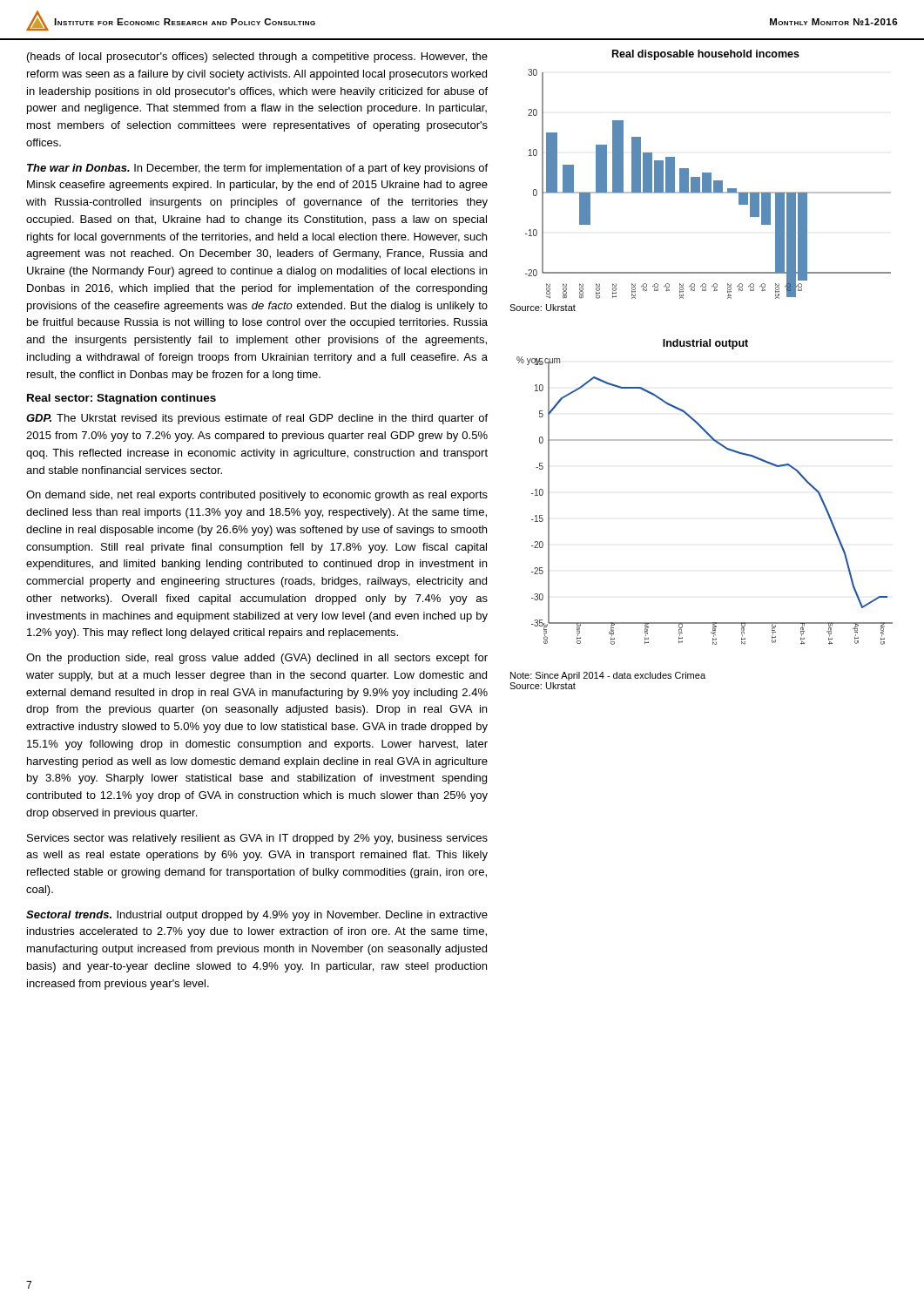Point to the region starting "The war in Donbas. In December,"
The height and width of the screenshot is (1307, 924).
pyautogui.click(x=257, y=271)
